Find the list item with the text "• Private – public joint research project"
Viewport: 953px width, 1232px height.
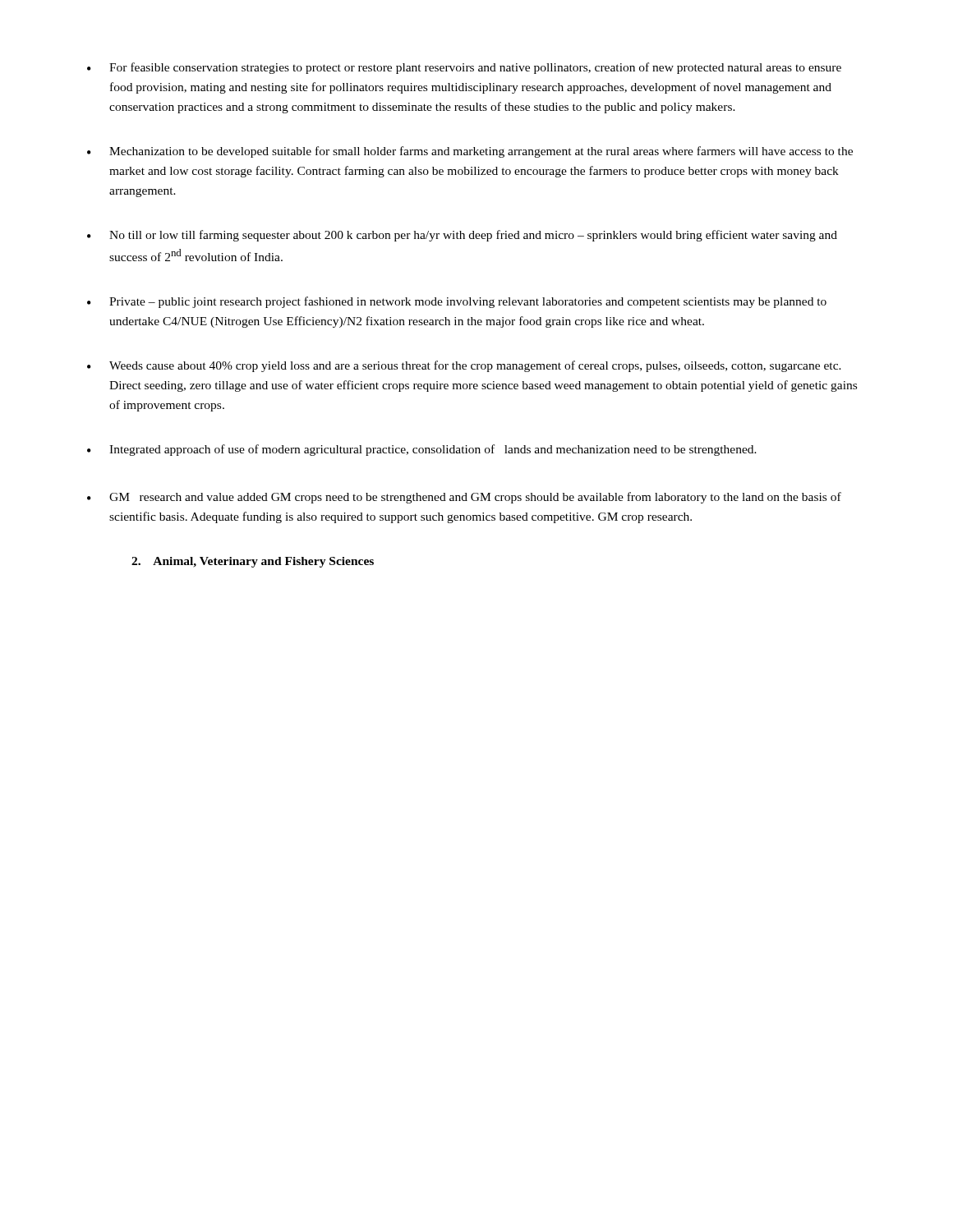click(x=476, y=312)
